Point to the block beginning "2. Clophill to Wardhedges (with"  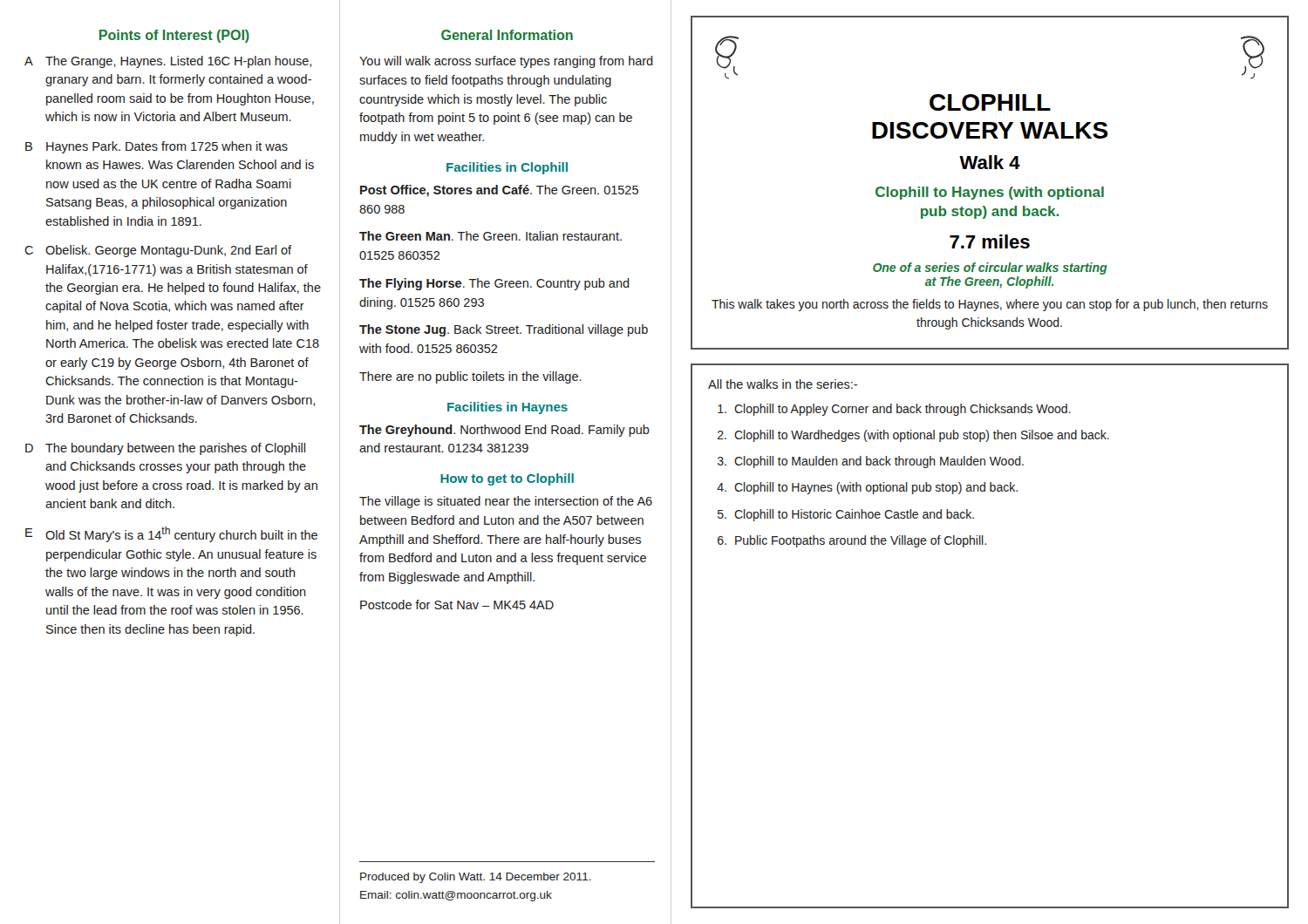(x=909, y=435)
